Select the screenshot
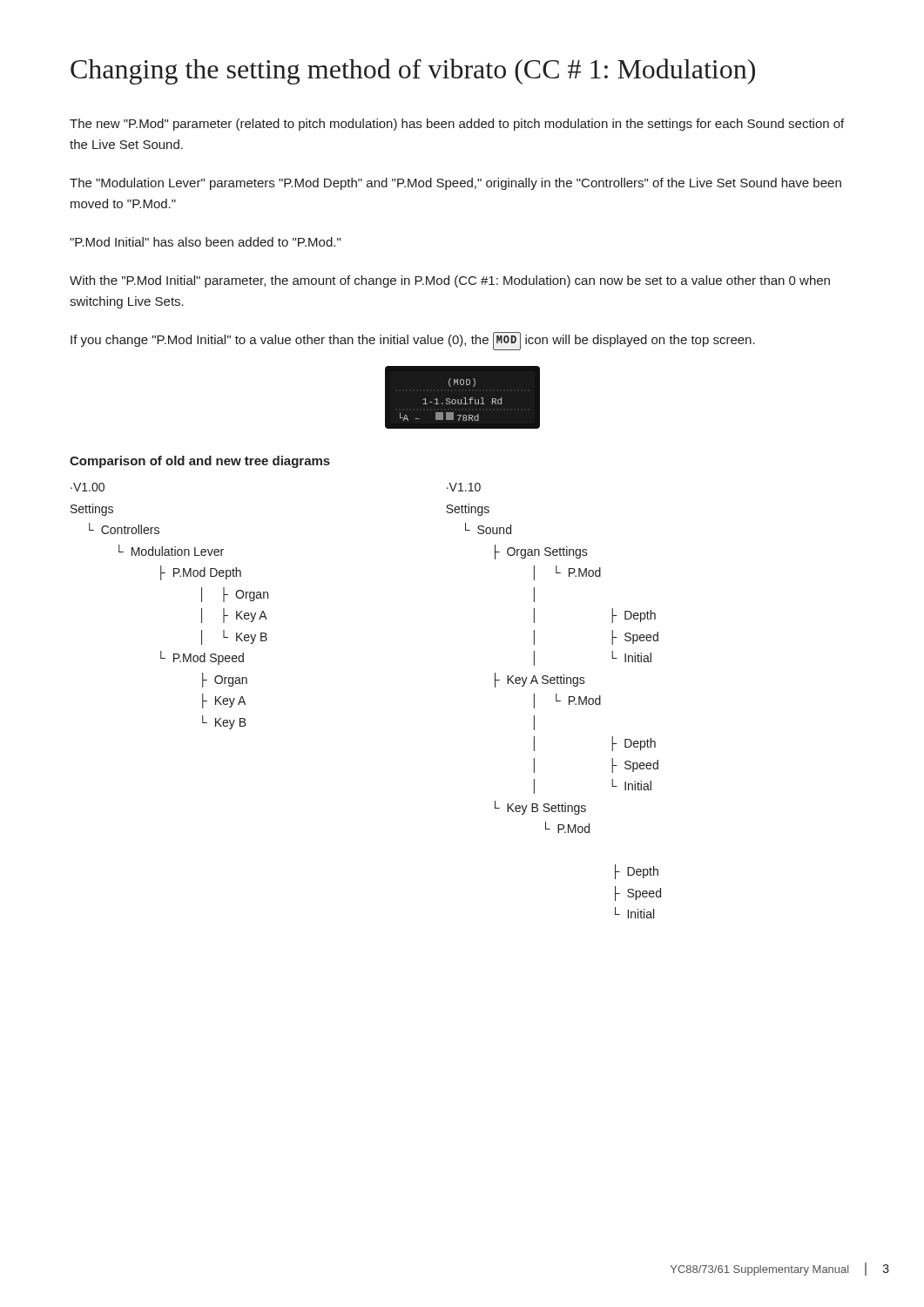 tap(462, 398)
